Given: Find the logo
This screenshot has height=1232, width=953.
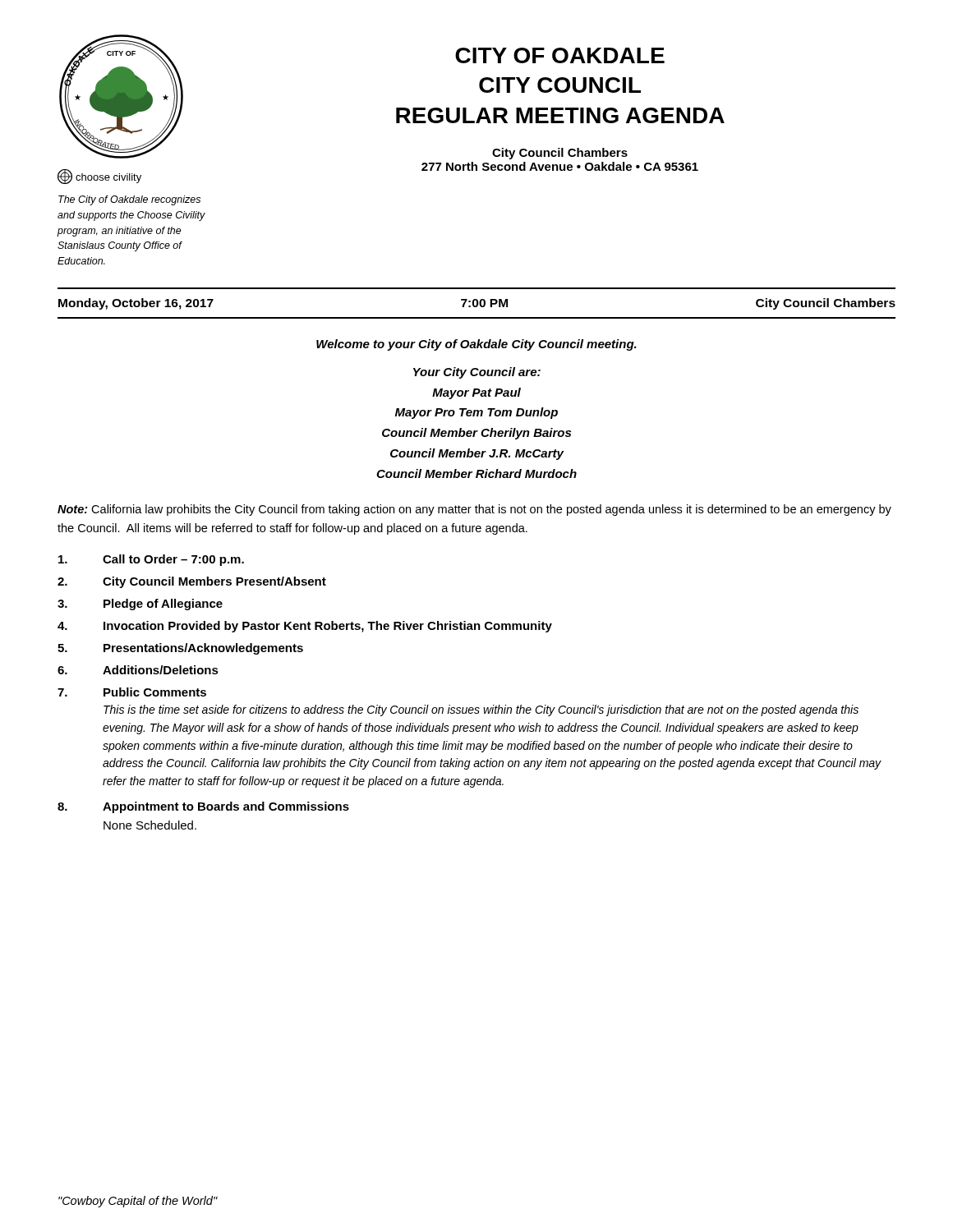Looking at the screenshot, I should click(x=121, y=98).
